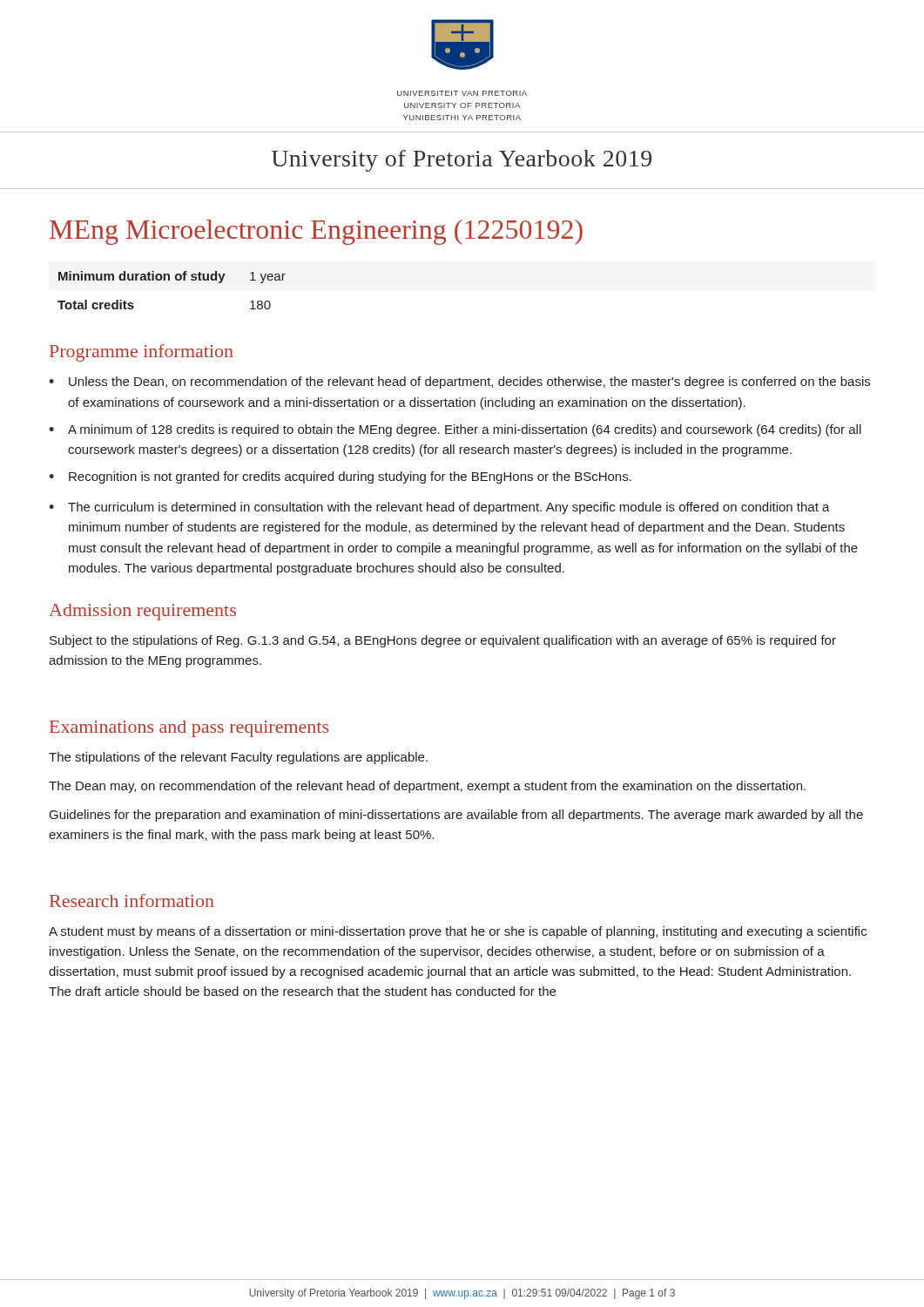Click on the region starting "• Unless the Dean, on recommendation of the"
This screenshot has height=1307, width=924.
coord(462,392)
